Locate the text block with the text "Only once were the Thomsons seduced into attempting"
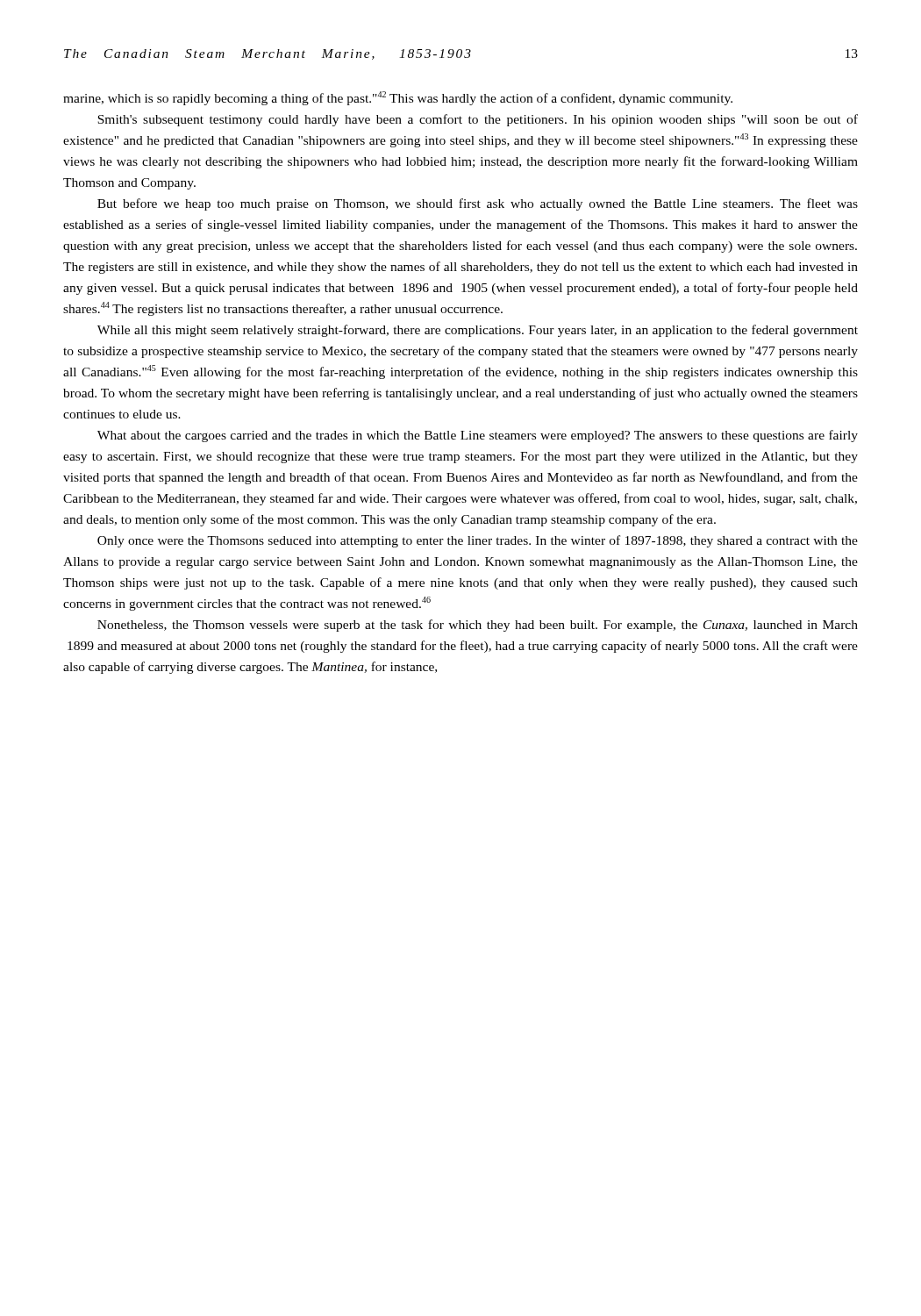The image size is (921, 1316). 460,572
